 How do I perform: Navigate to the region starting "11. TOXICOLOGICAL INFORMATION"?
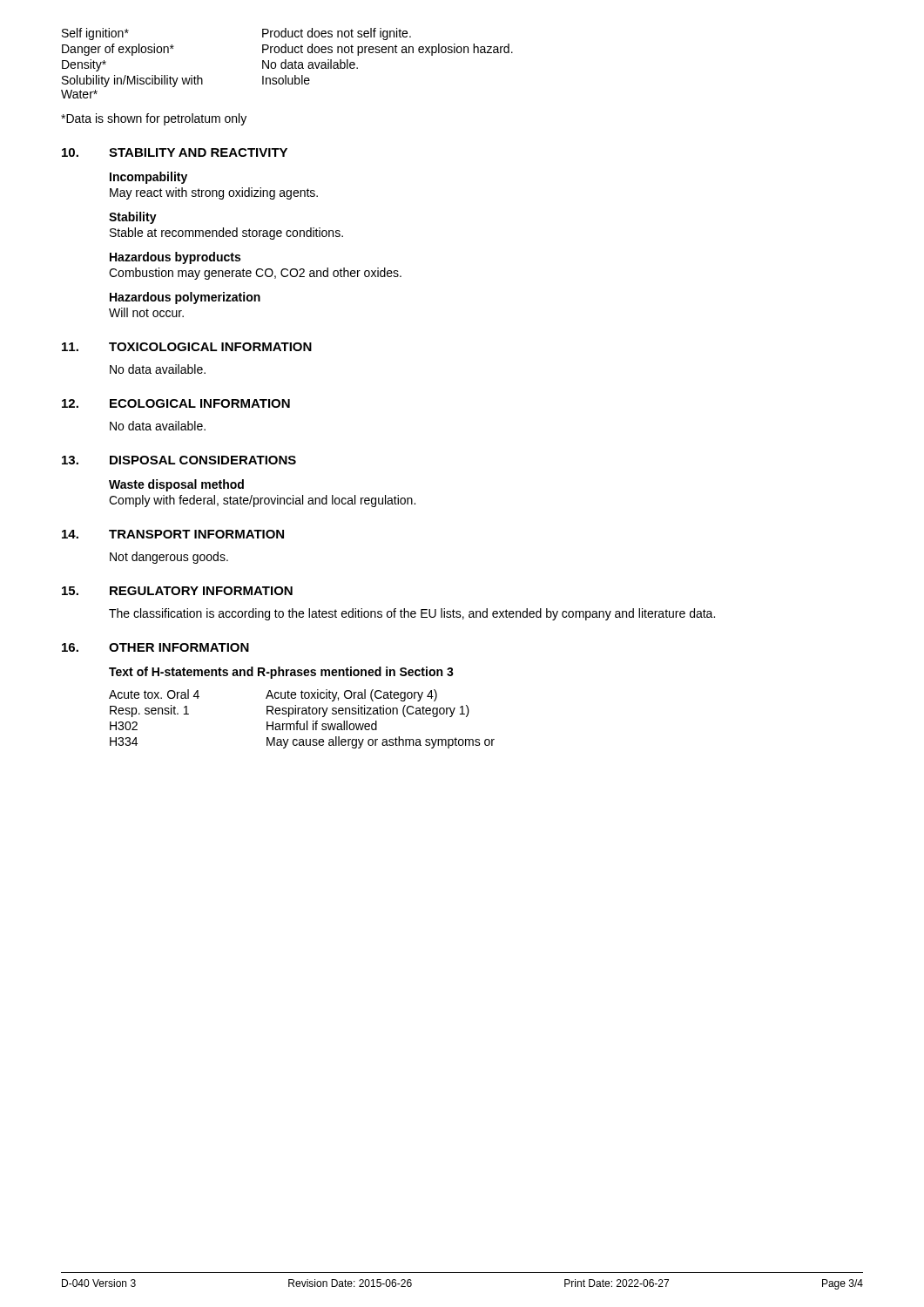tap(187, 347)
